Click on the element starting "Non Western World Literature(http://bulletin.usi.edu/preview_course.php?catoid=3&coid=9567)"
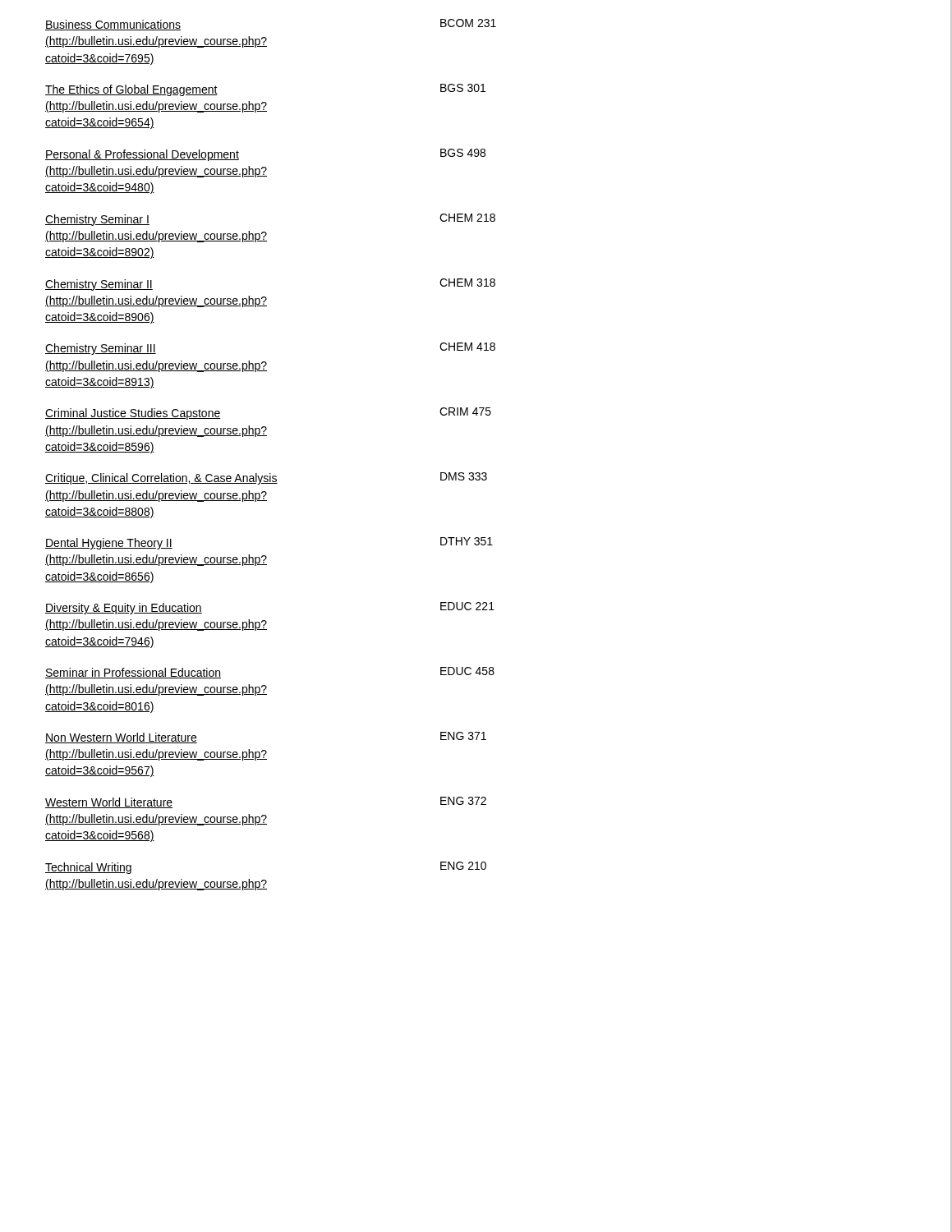Viewport: 952px width, 1232px height. click(266, 754)
